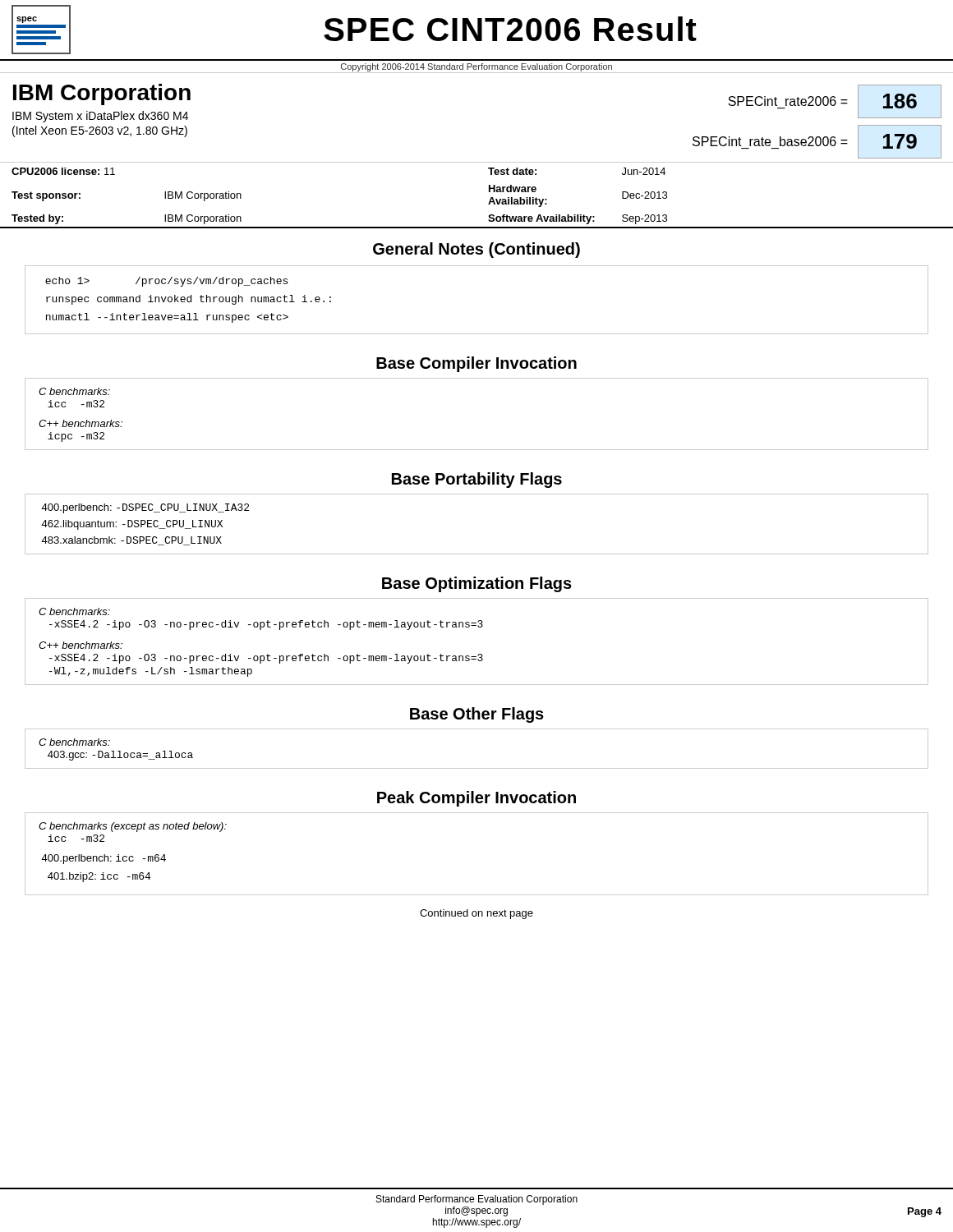Locate the text that reads "perlbench: icc -m64"

[x=103, y=859]
